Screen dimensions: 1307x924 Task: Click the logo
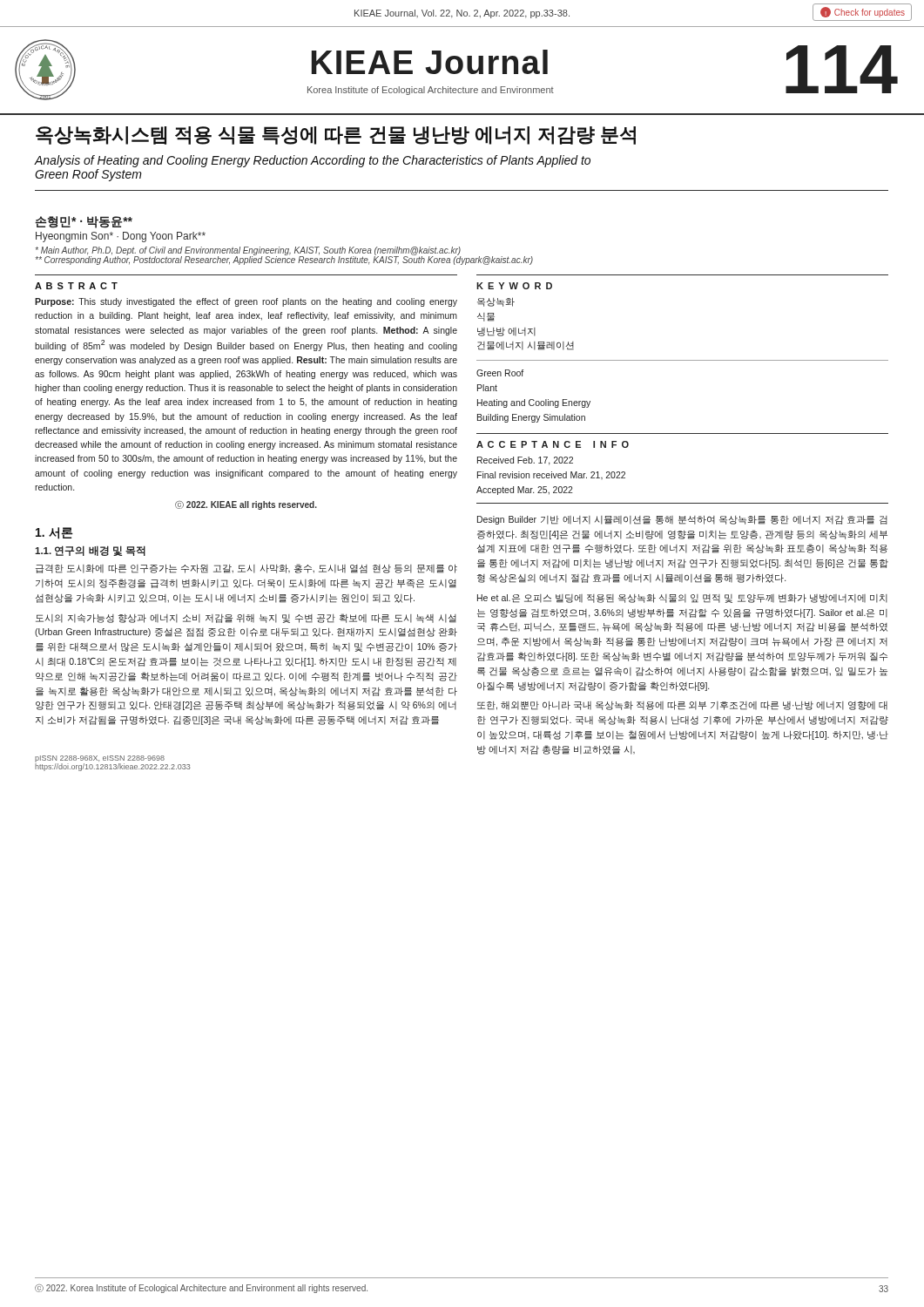click(45, 70)
